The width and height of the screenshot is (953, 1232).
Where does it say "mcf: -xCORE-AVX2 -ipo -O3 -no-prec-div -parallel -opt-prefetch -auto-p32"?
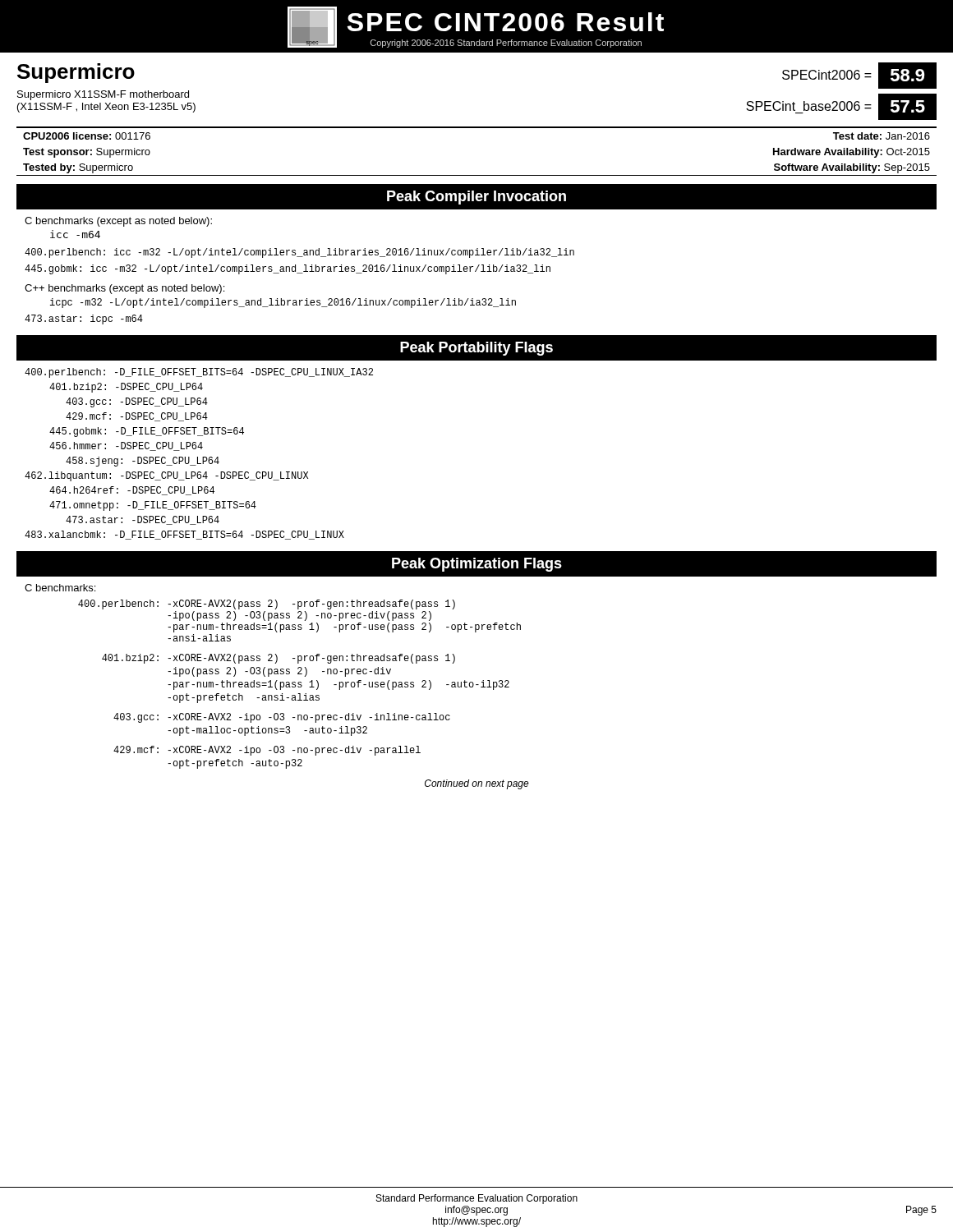pos(223,757)
